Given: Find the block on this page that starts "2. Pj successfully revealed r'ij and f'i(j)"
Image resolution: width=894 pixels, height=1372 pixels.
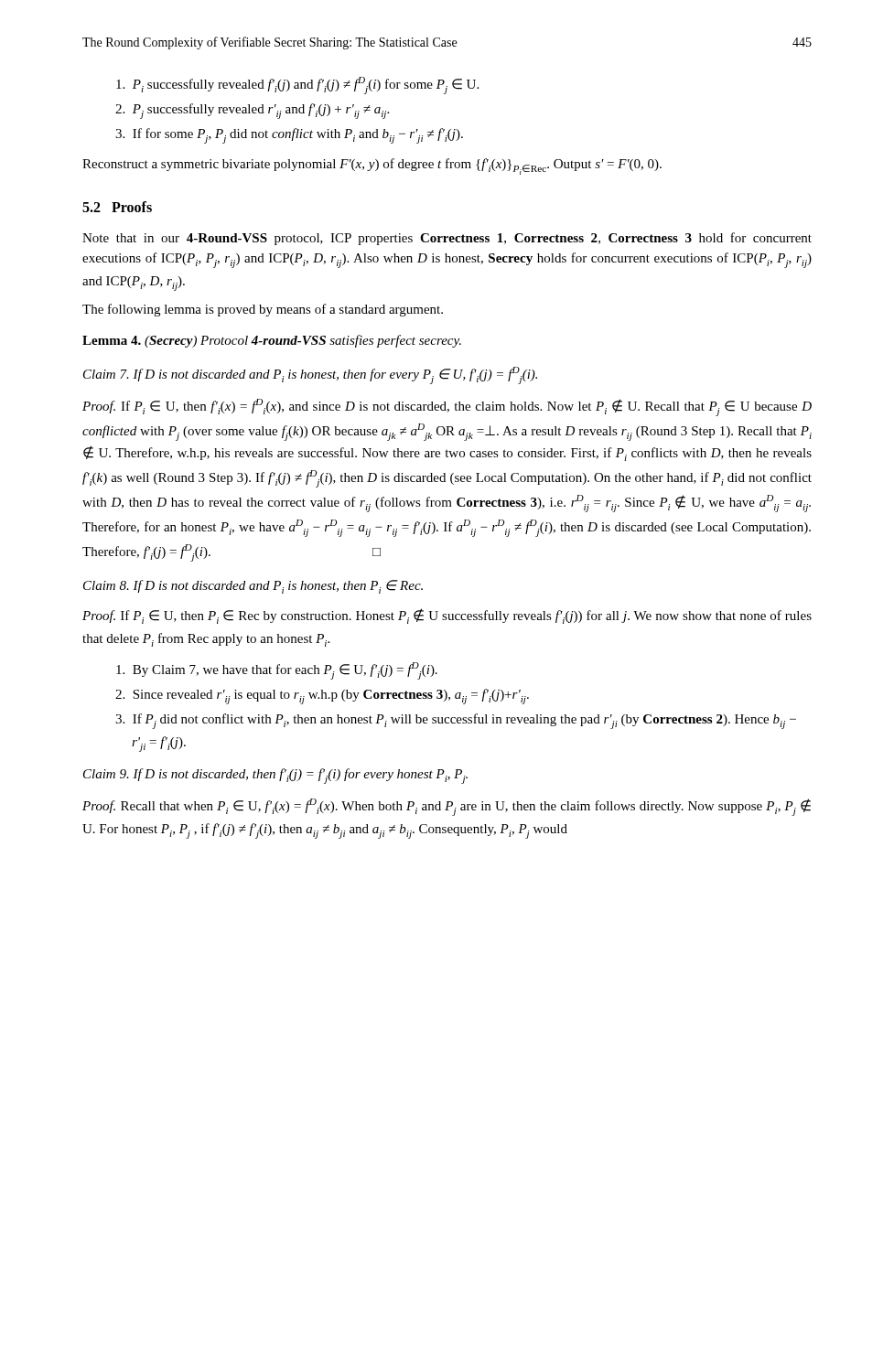Looking at the screenshot, I should click(253, 110).
